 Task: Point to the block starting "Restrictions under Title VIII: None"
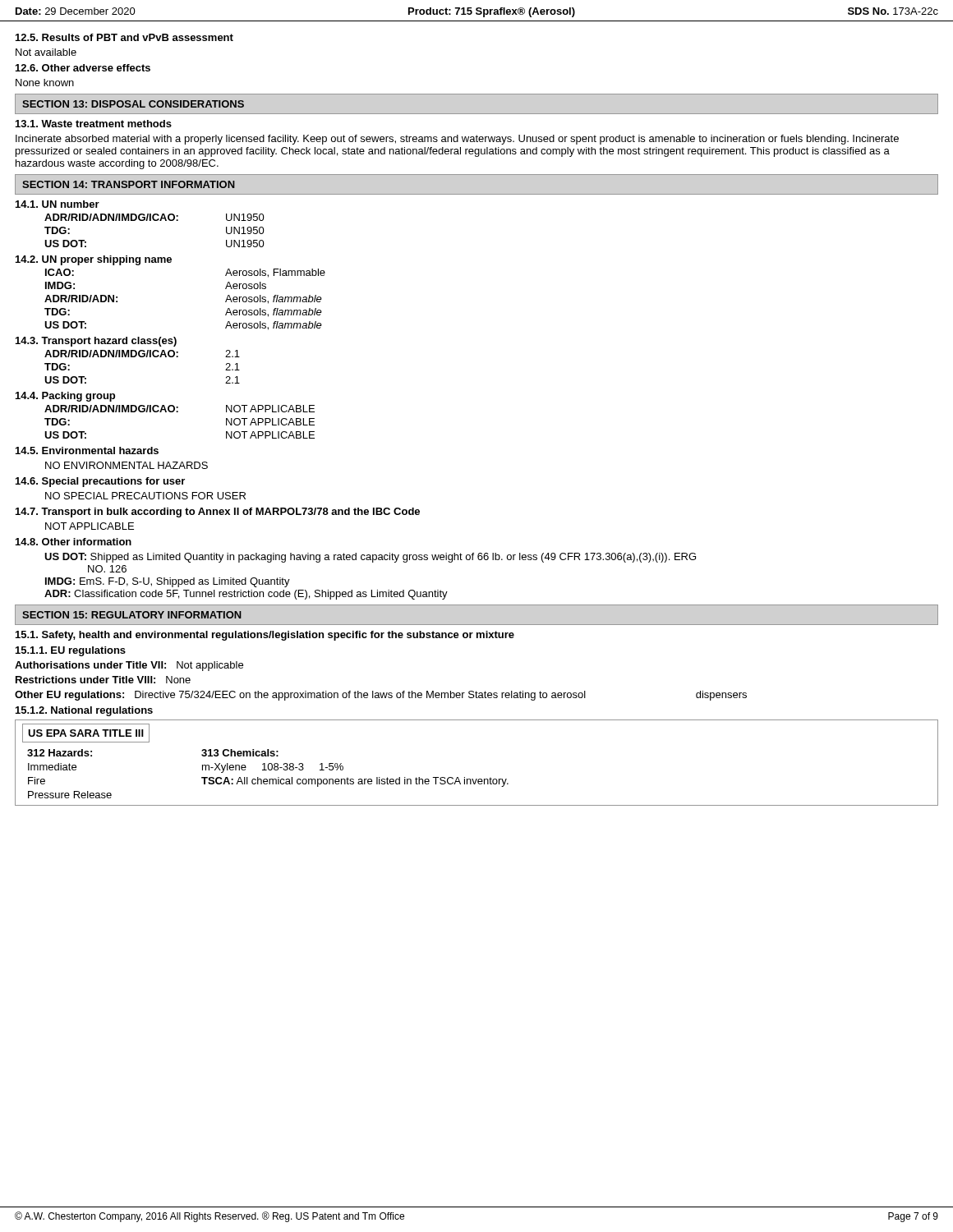(103, 680)
